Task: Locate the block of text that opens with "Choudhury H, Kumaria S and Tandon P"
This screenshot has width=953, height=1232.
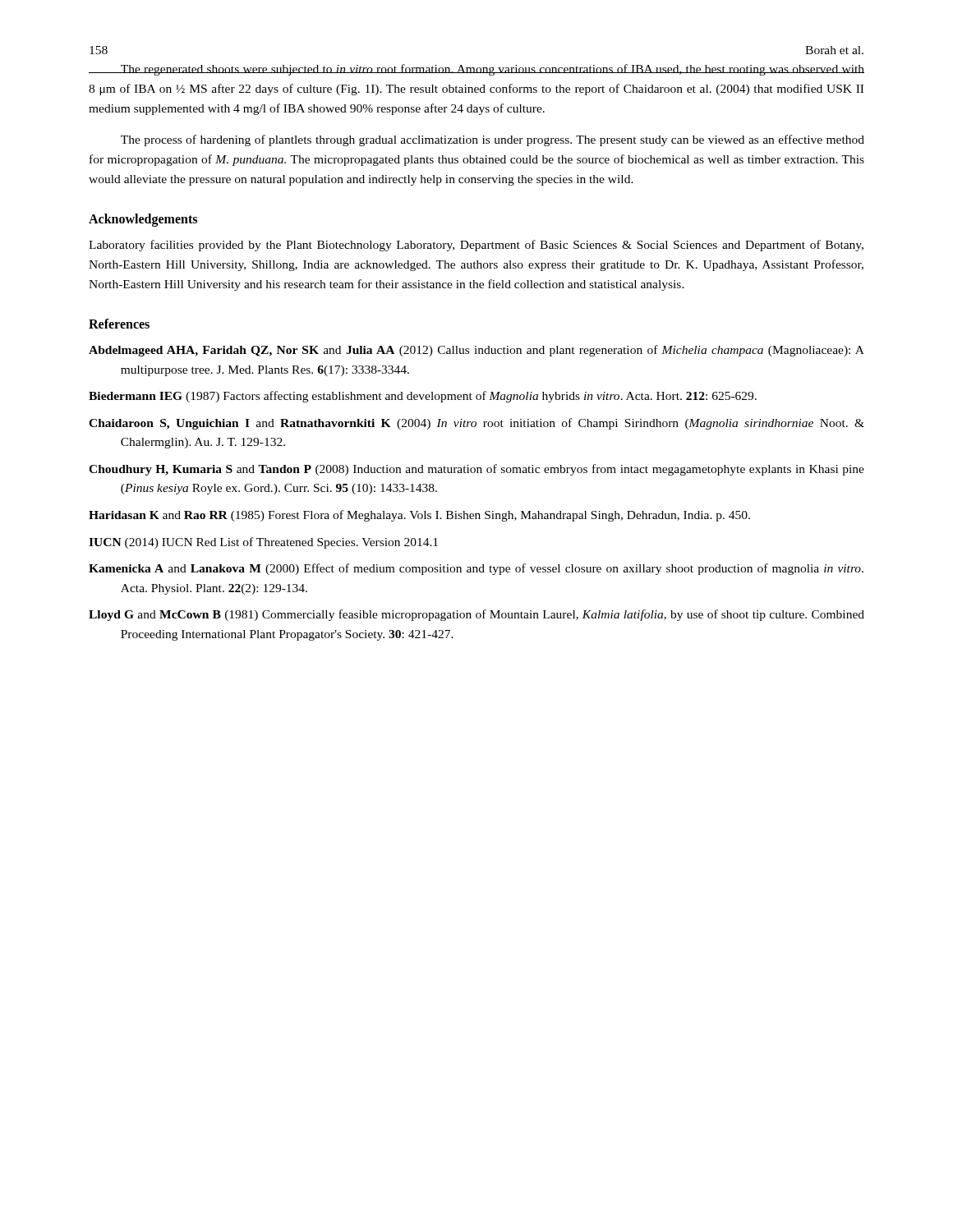Action: [476, 478]
